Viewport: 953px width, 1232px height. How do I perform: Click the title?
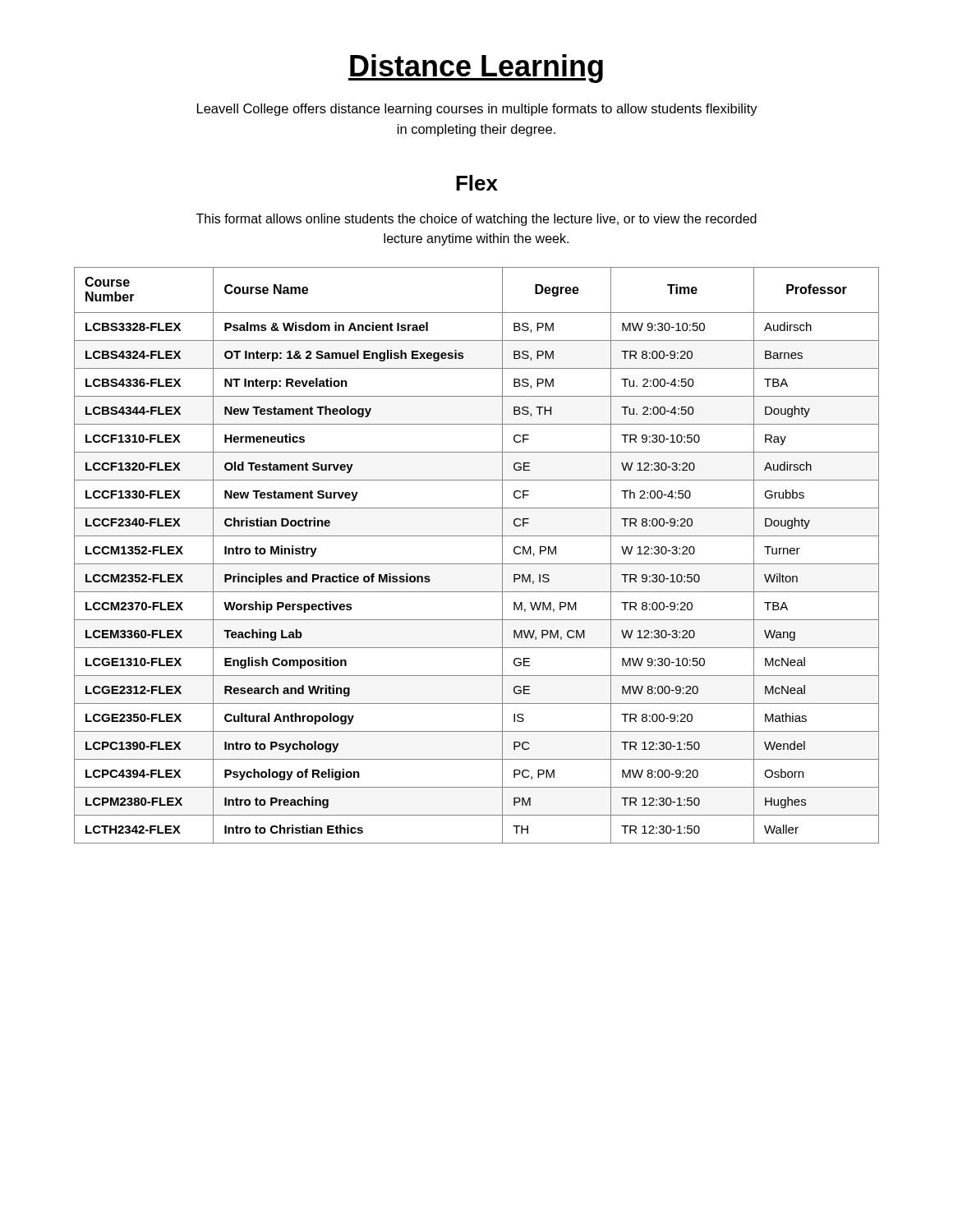coord(476,66)
